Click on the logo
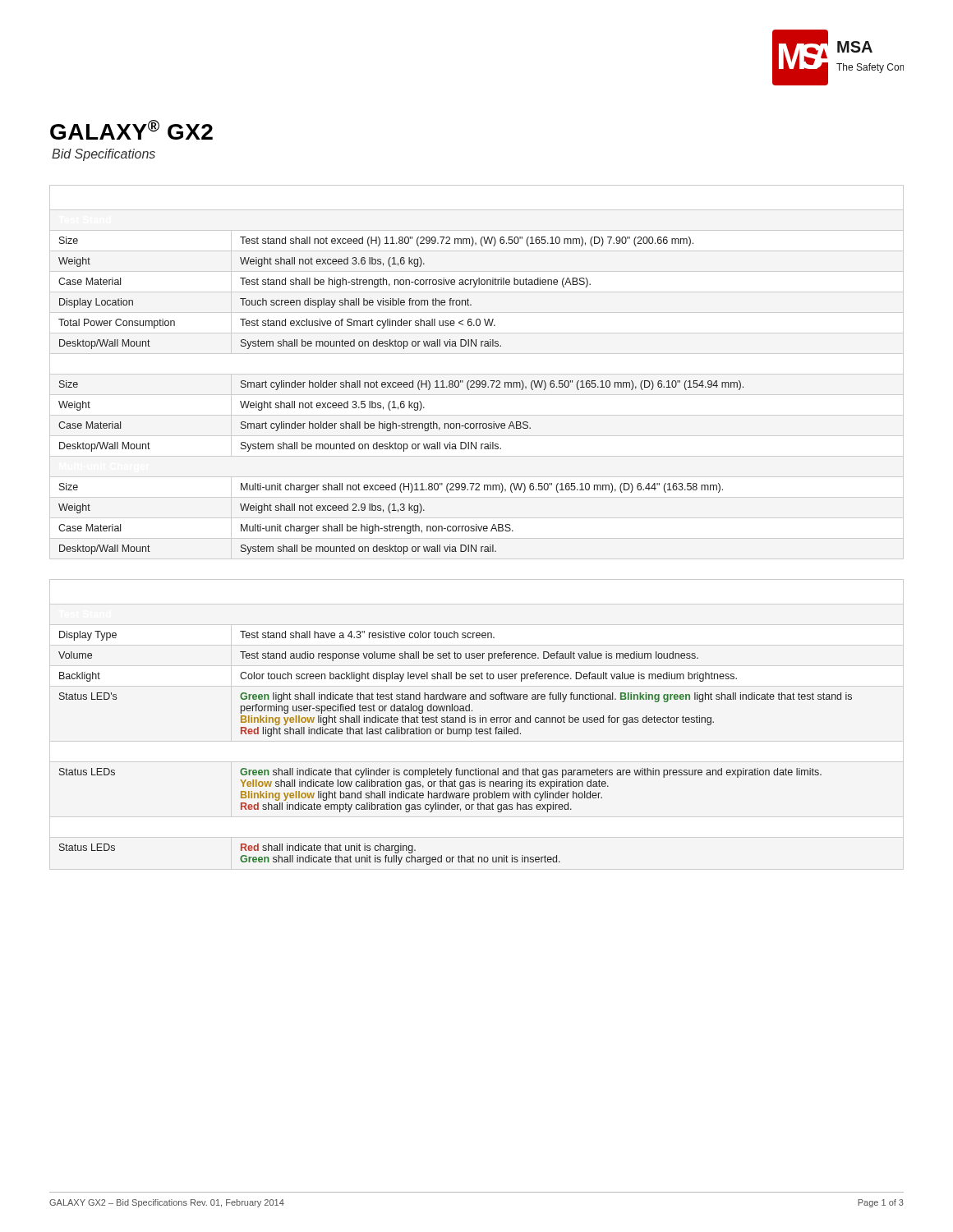 (x=838, y=60)
